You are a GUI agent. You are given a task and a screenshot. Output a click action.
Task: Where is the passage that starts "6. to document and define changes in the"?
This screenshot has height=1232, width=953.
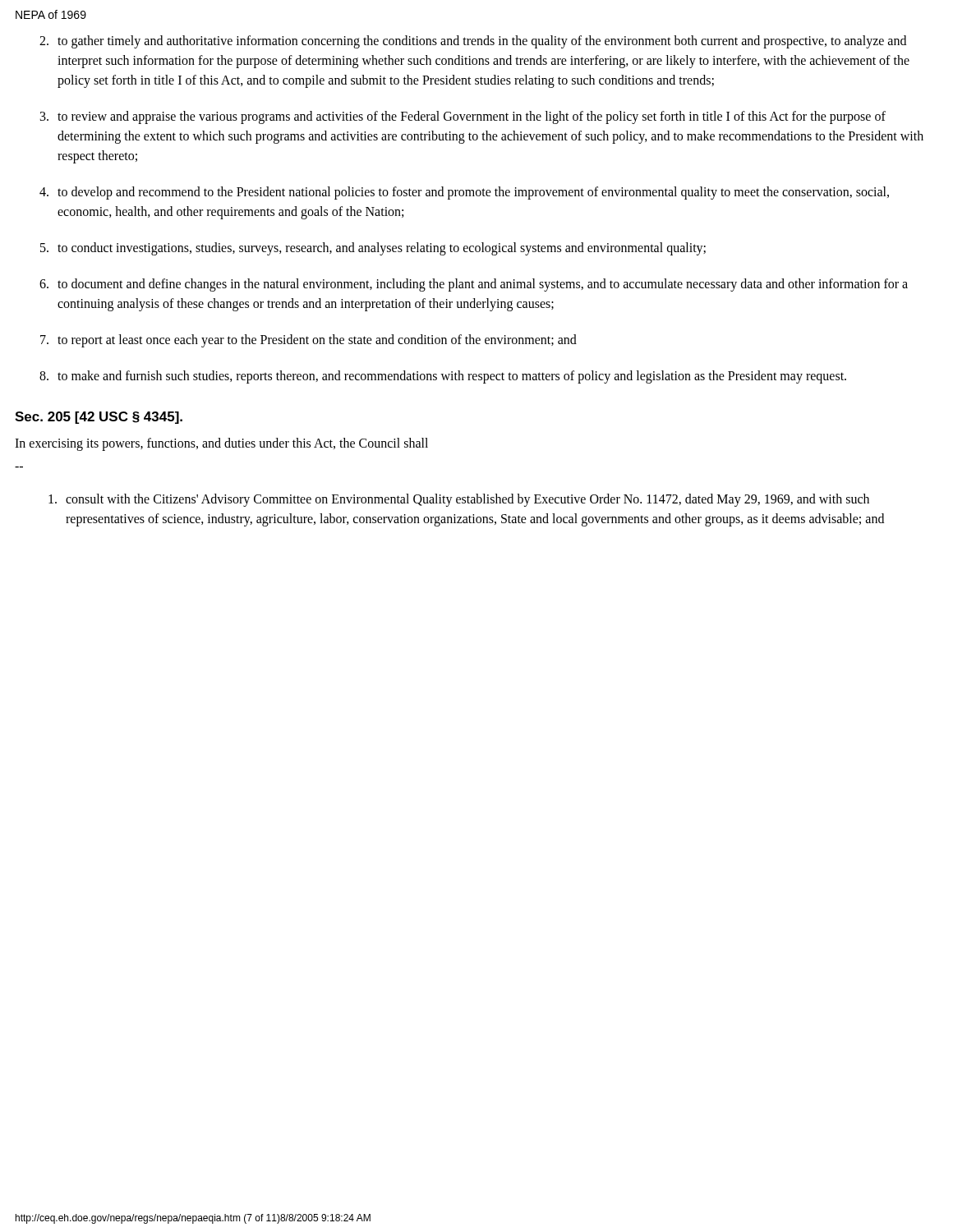[472, 294]
